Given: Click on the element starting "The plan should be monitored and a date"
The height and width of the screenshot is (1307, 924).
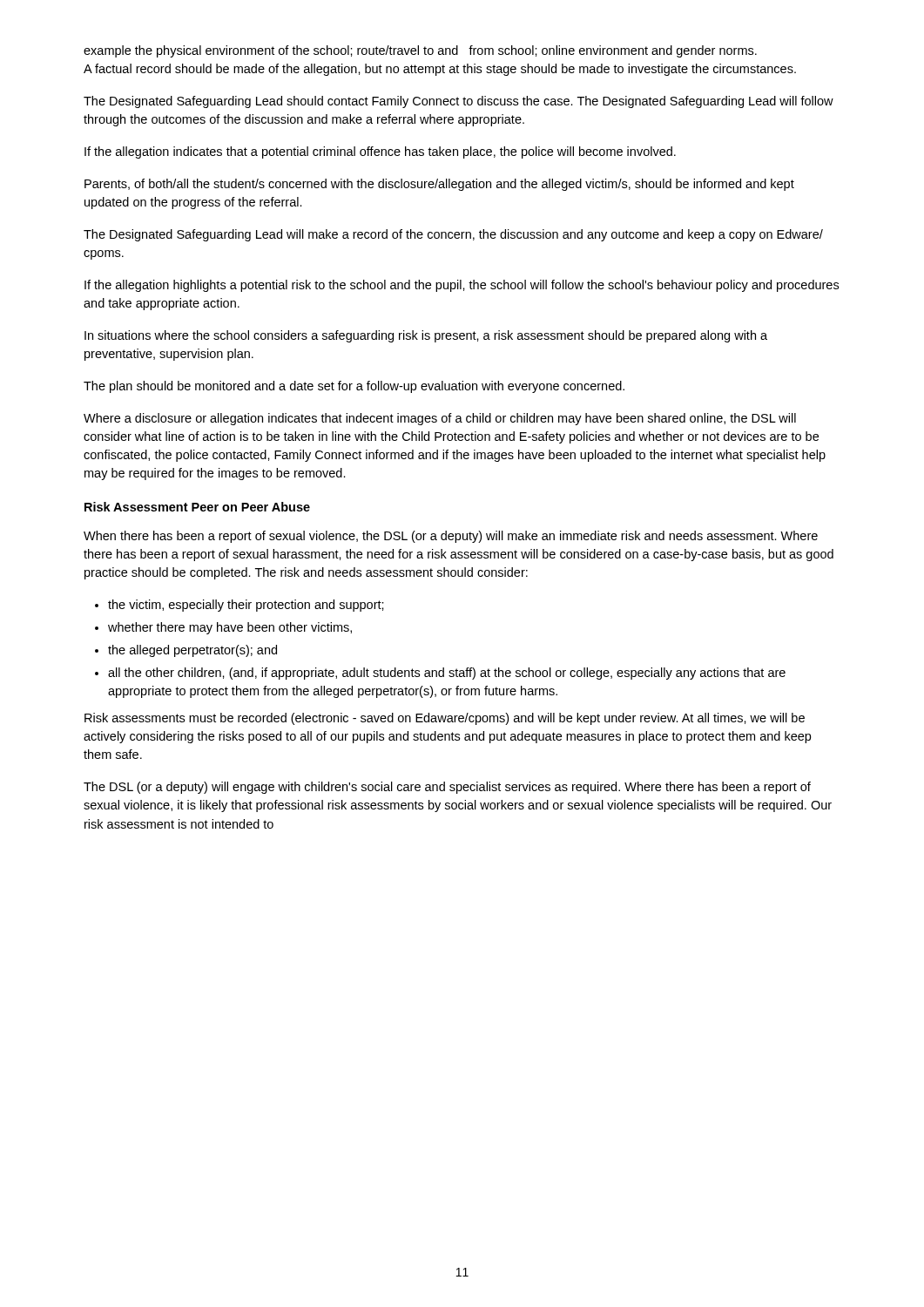Looking at the screenshot, I should pos(355,386).
